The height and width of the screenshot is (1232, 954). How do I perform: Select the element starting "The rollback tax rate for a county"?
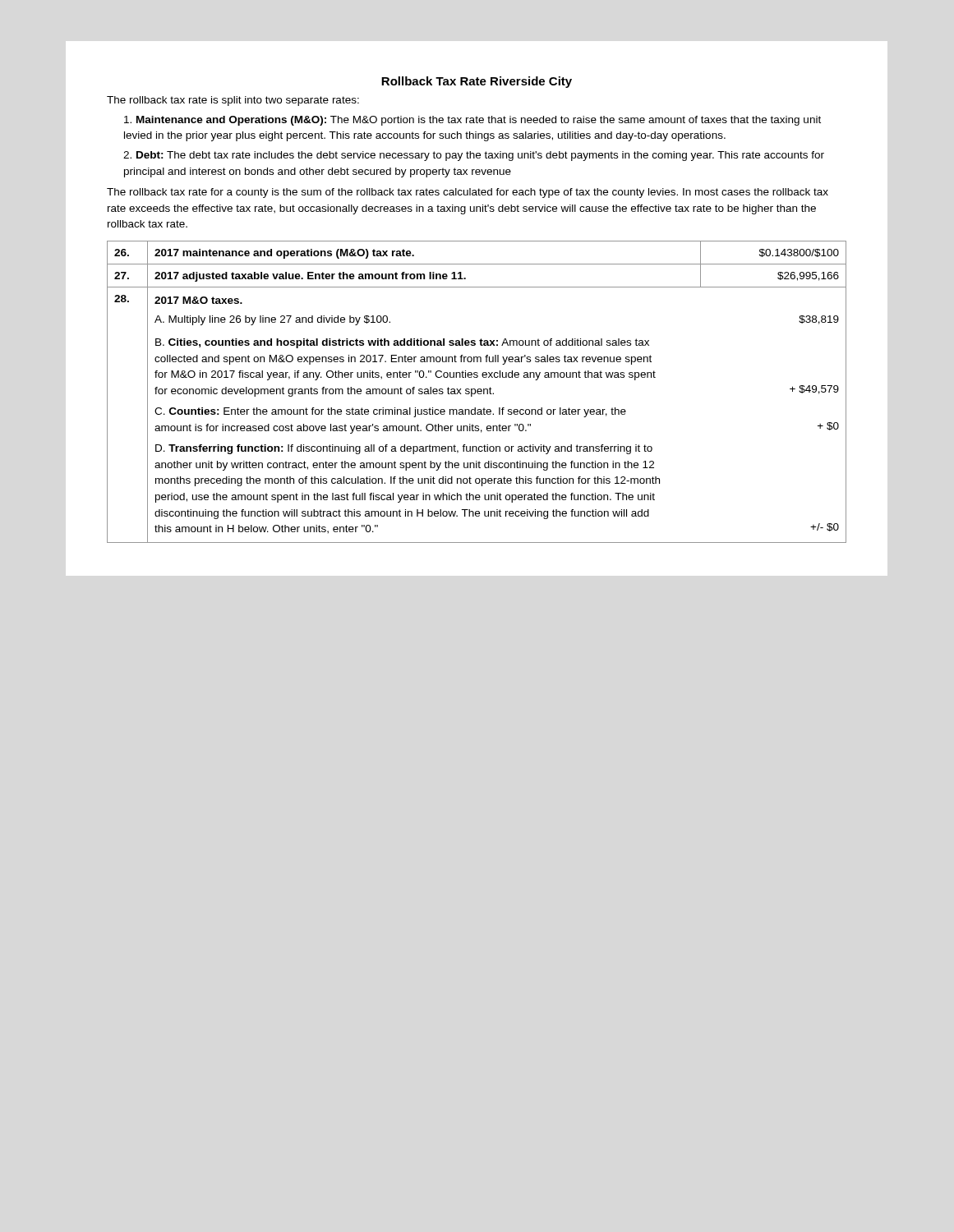468,208
